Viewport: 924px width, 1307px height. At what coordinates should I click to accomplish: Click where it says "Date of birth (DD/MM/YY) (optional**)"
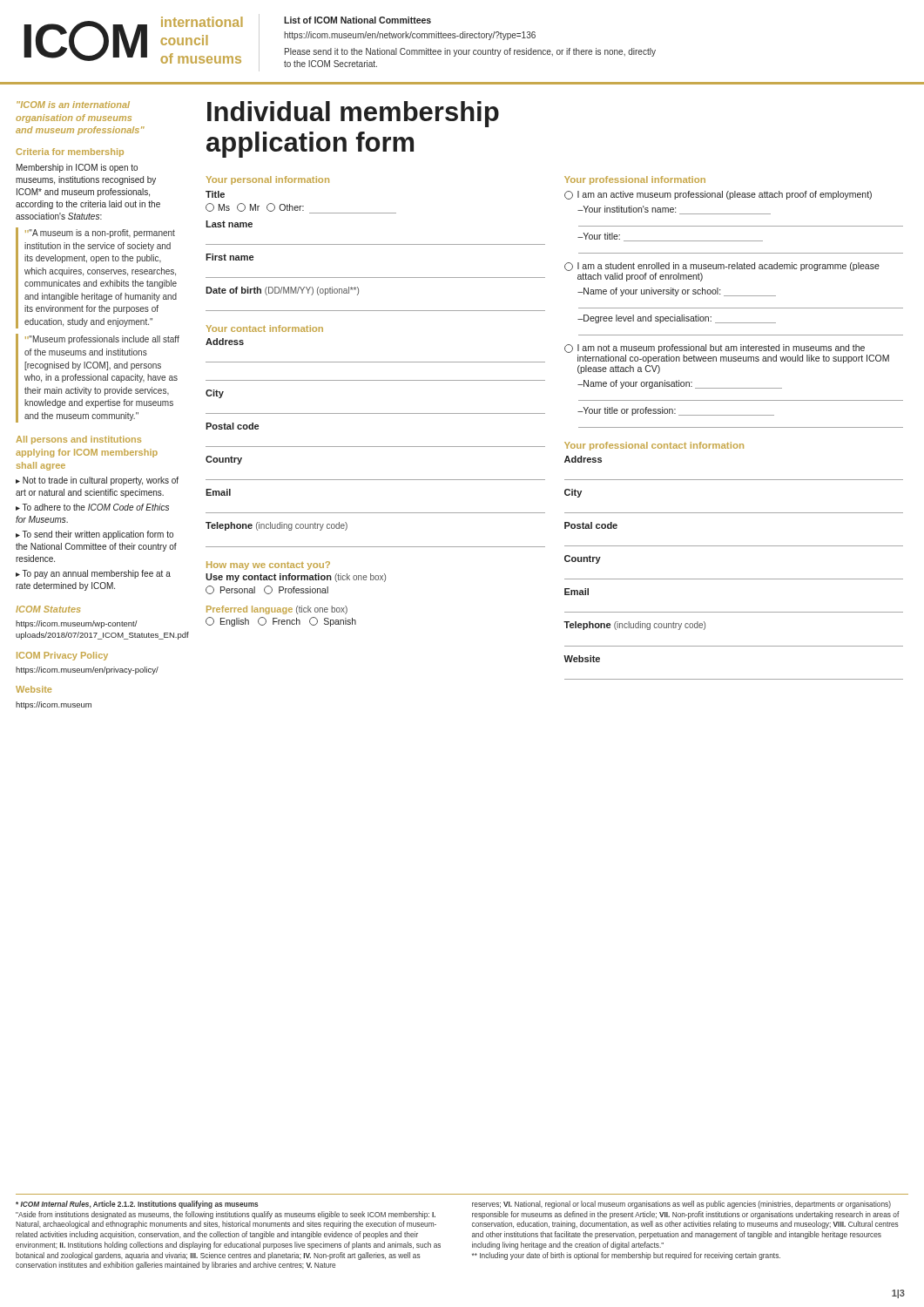[x=282, y=290]
